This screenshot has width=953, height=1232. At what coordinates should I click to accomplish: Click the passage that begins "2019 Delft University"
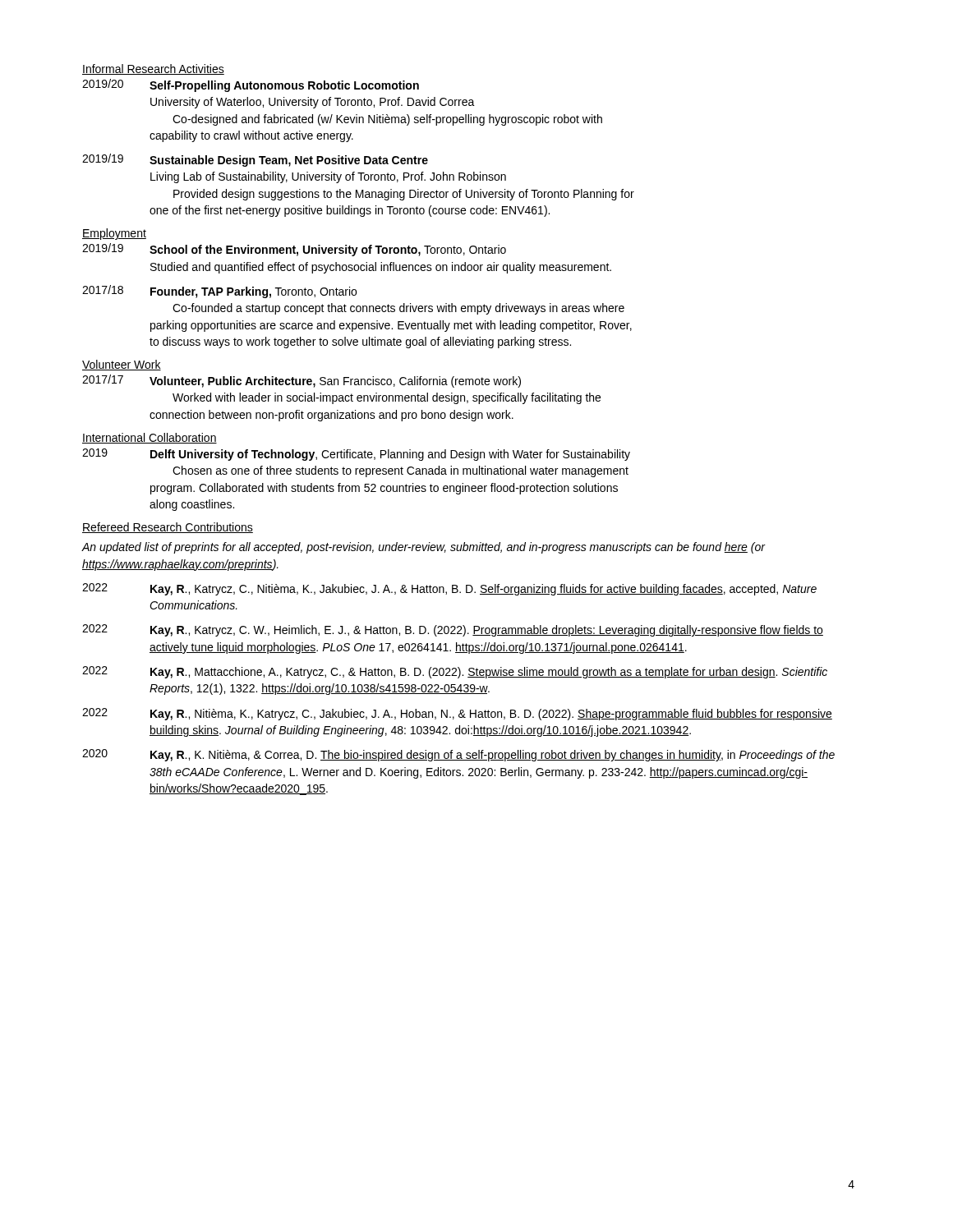click(468, 479)
